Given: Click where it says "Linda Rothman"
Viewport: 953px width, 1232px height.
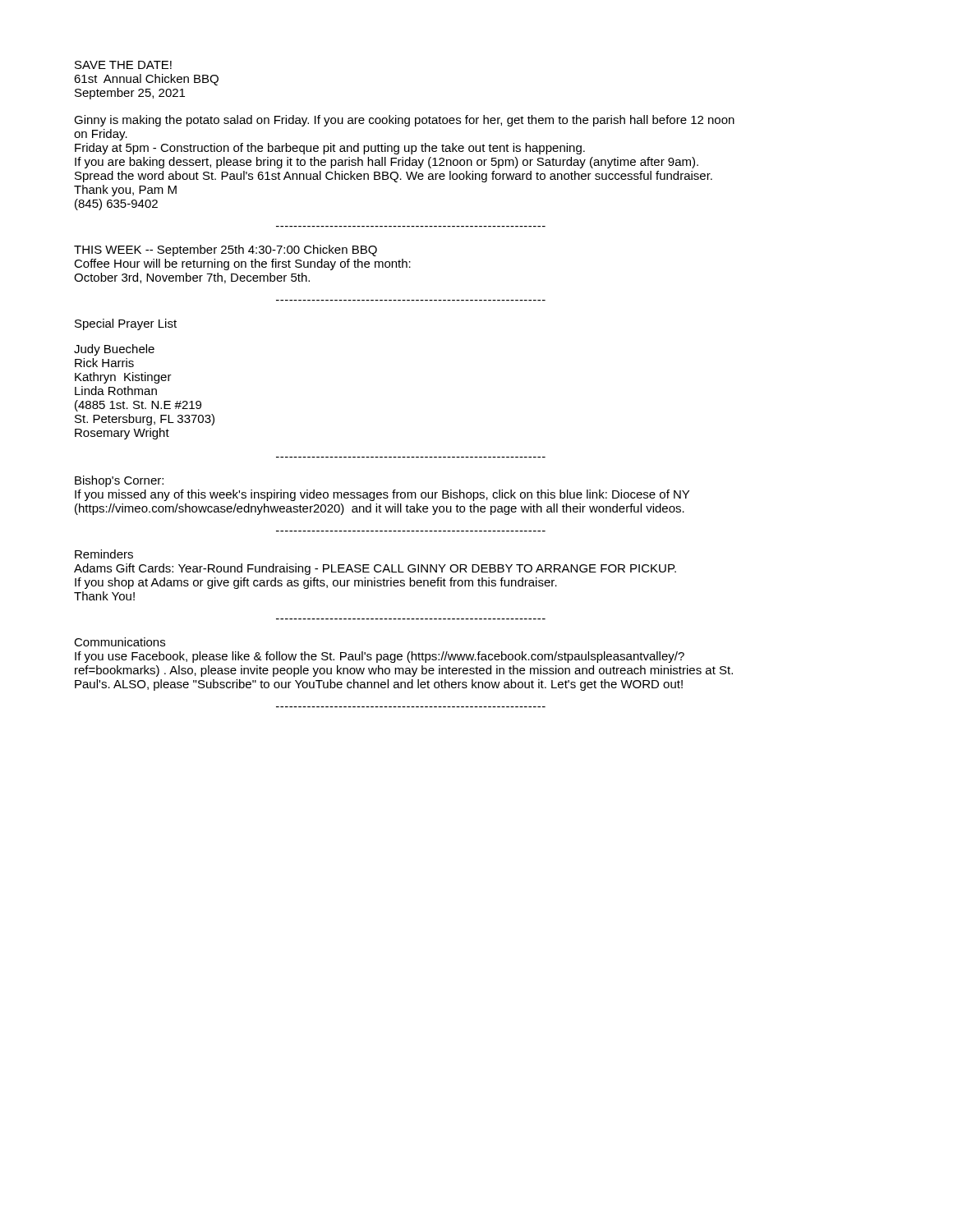Looking at the screenshot, I should [x=116, y=391].
